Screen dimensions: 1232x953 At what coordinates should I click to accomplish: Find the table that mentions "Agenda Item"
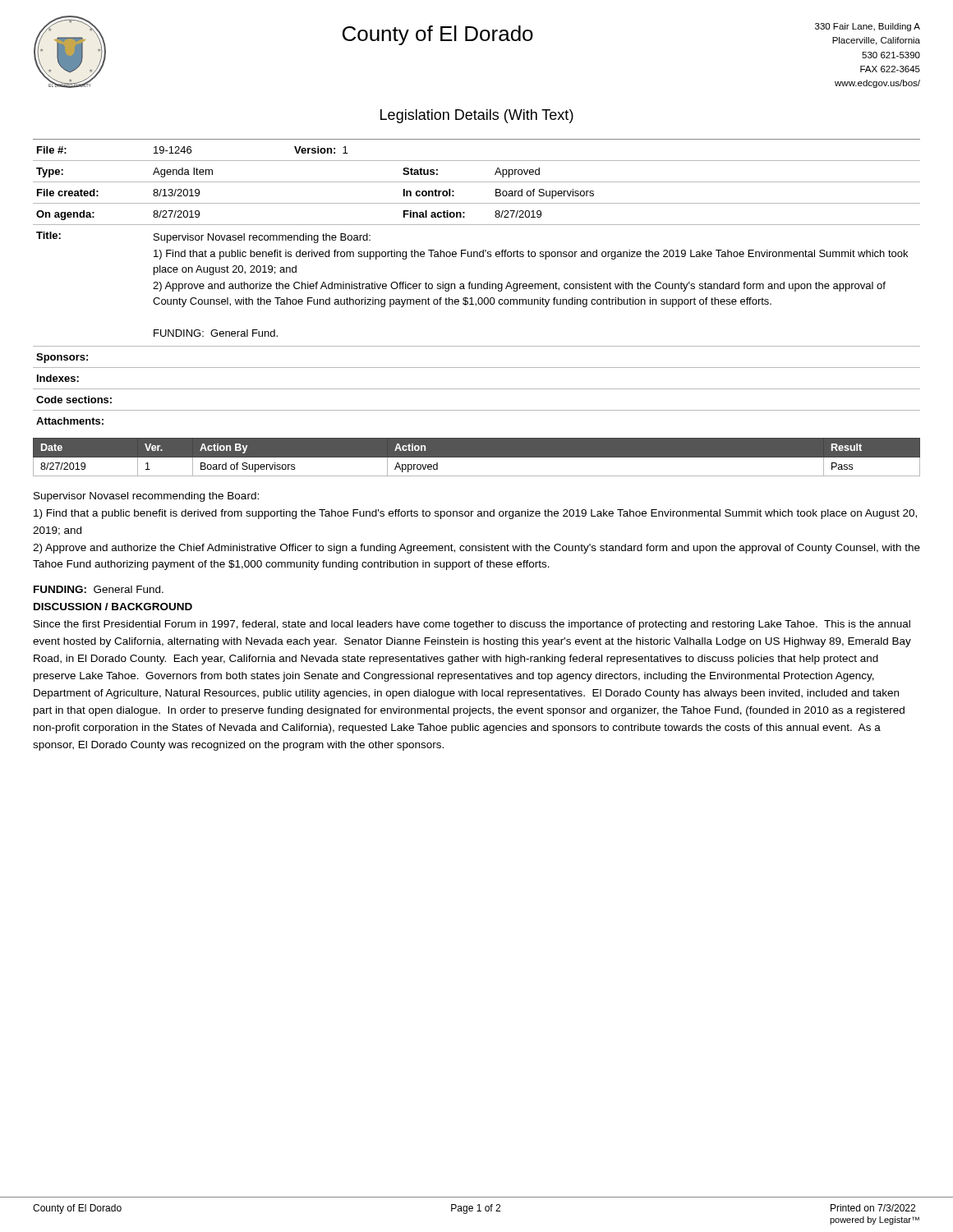(x=476, y=285)
